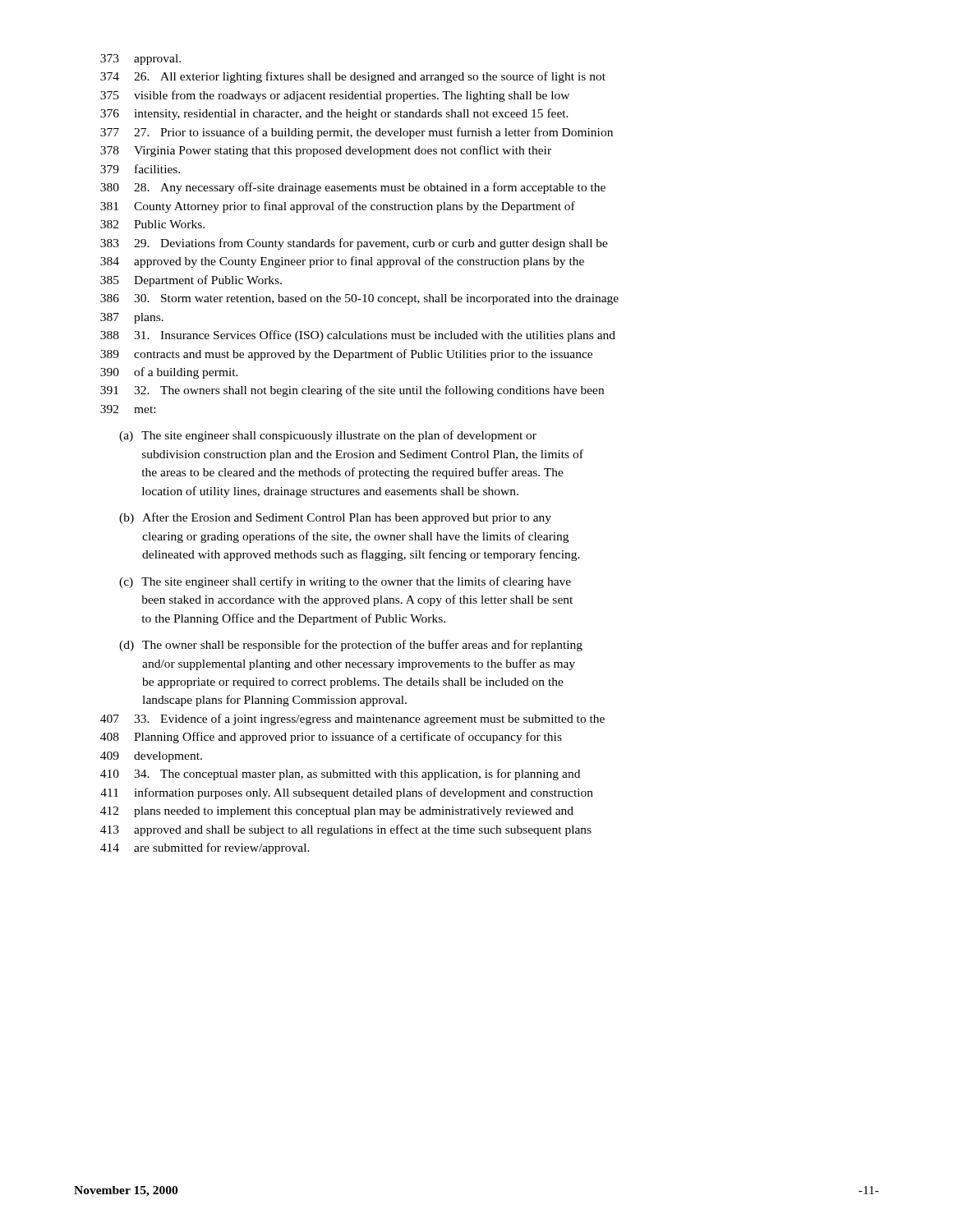The image size is (953, 1232).
Task: Click the passage that begins "380 28. Any necessary off-site drainage easements must"
Action: (476, 188)
